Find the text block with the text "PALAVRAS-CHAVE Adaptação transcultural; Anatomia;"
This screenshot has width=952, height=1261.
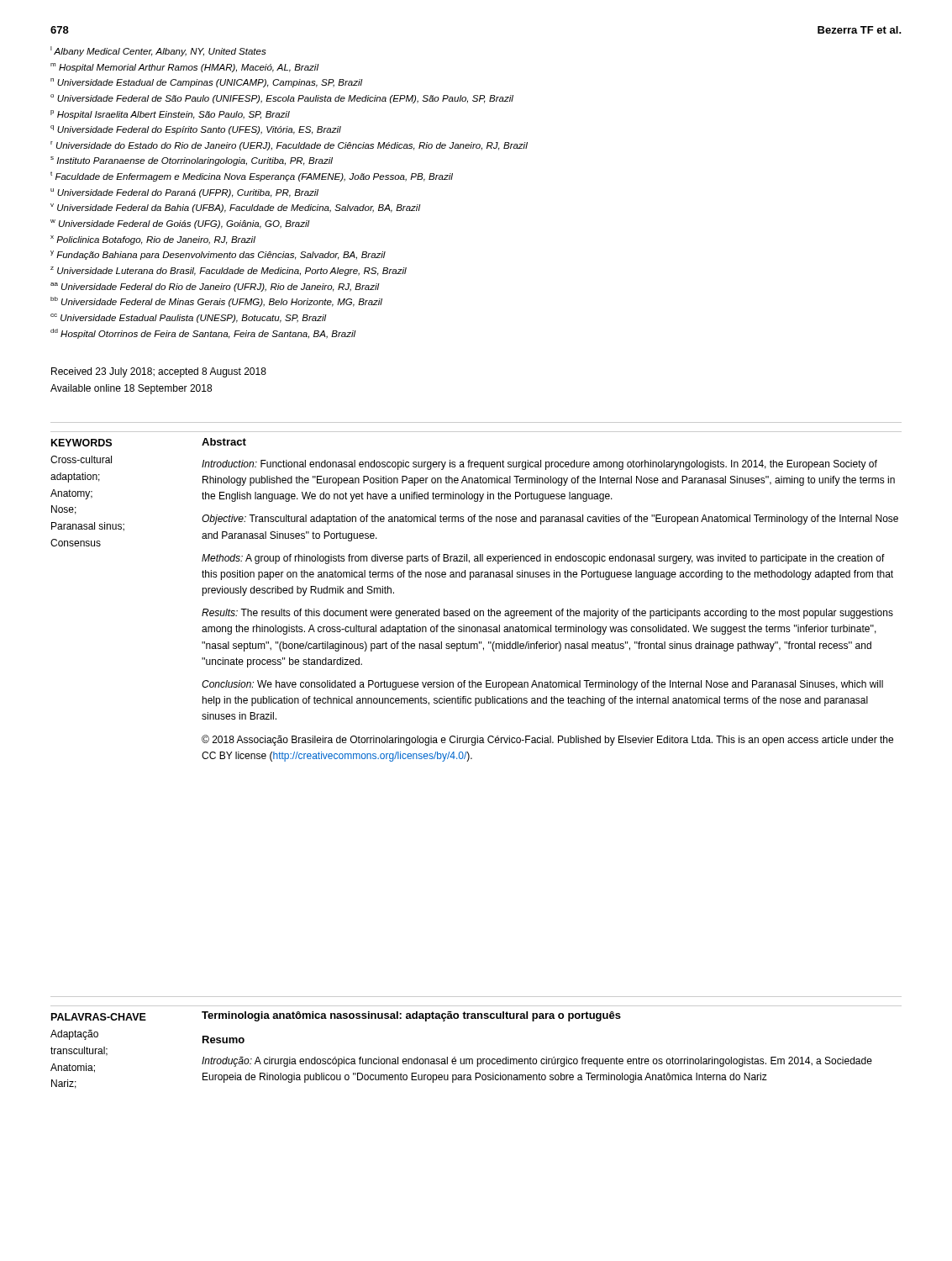[x=99, y=1017]
